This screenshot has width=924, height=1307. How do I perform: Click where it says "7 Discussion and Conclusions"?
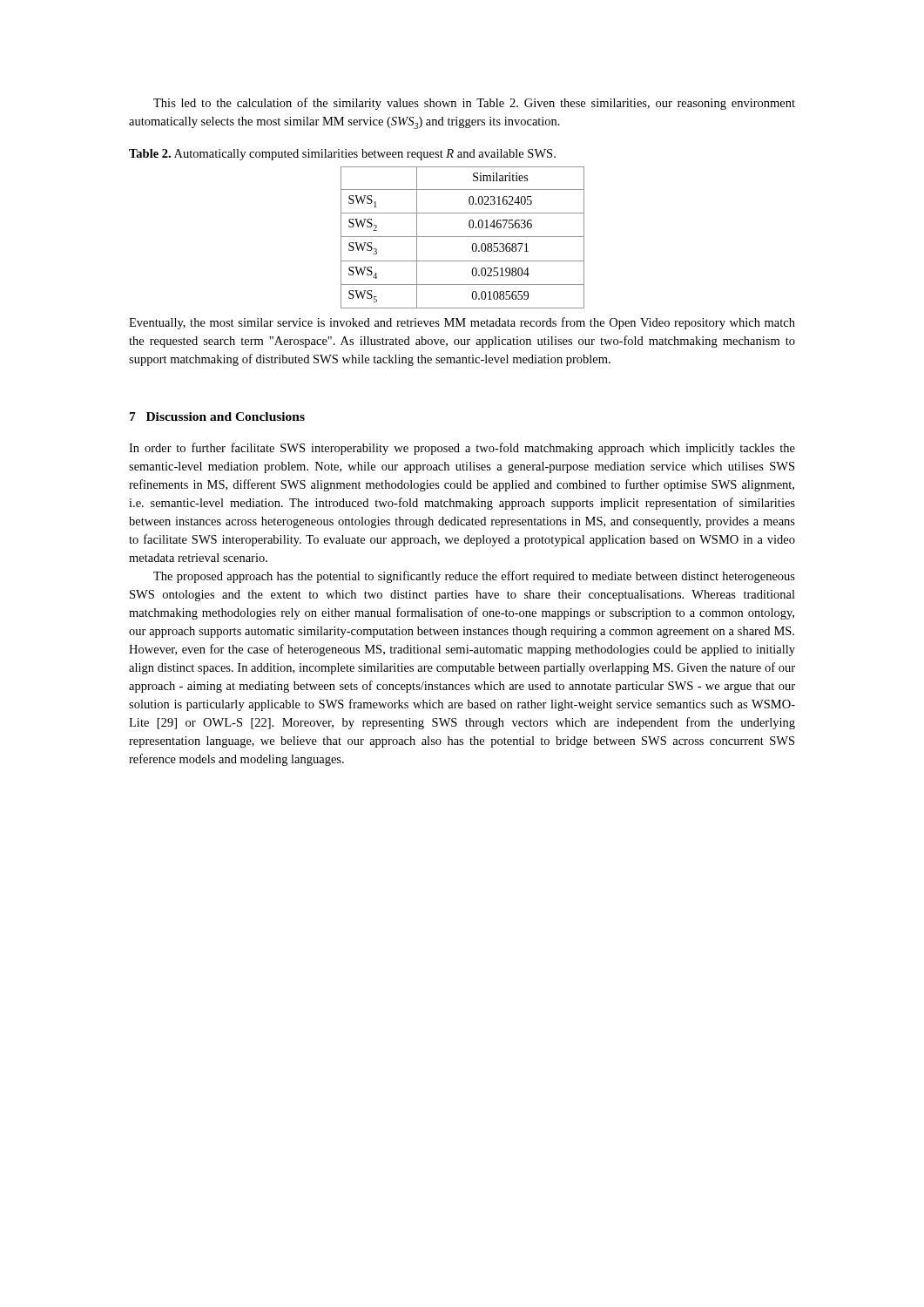tap(217, 416)
